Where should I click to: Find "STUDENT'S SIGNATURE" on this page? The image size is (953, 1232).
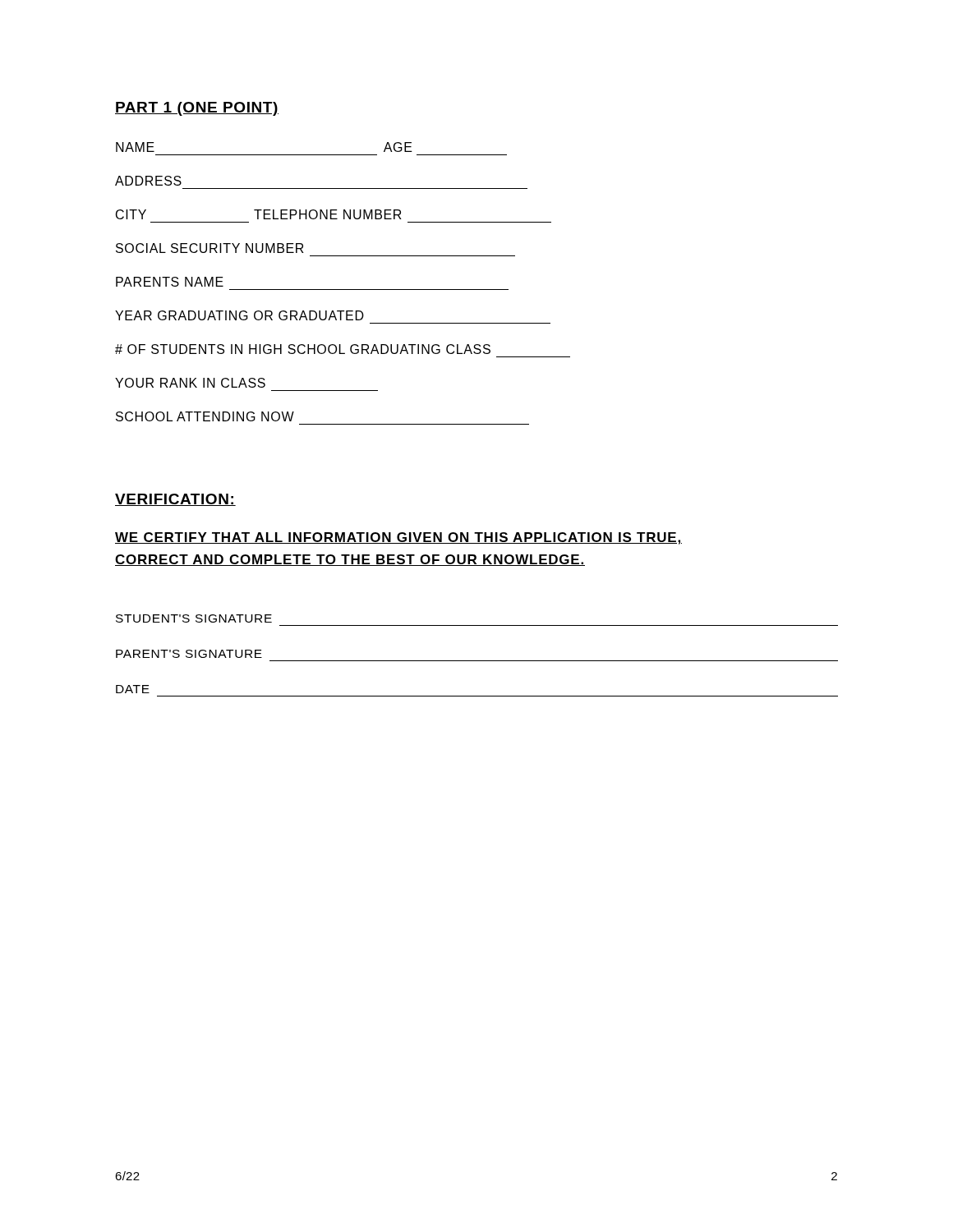476,618
